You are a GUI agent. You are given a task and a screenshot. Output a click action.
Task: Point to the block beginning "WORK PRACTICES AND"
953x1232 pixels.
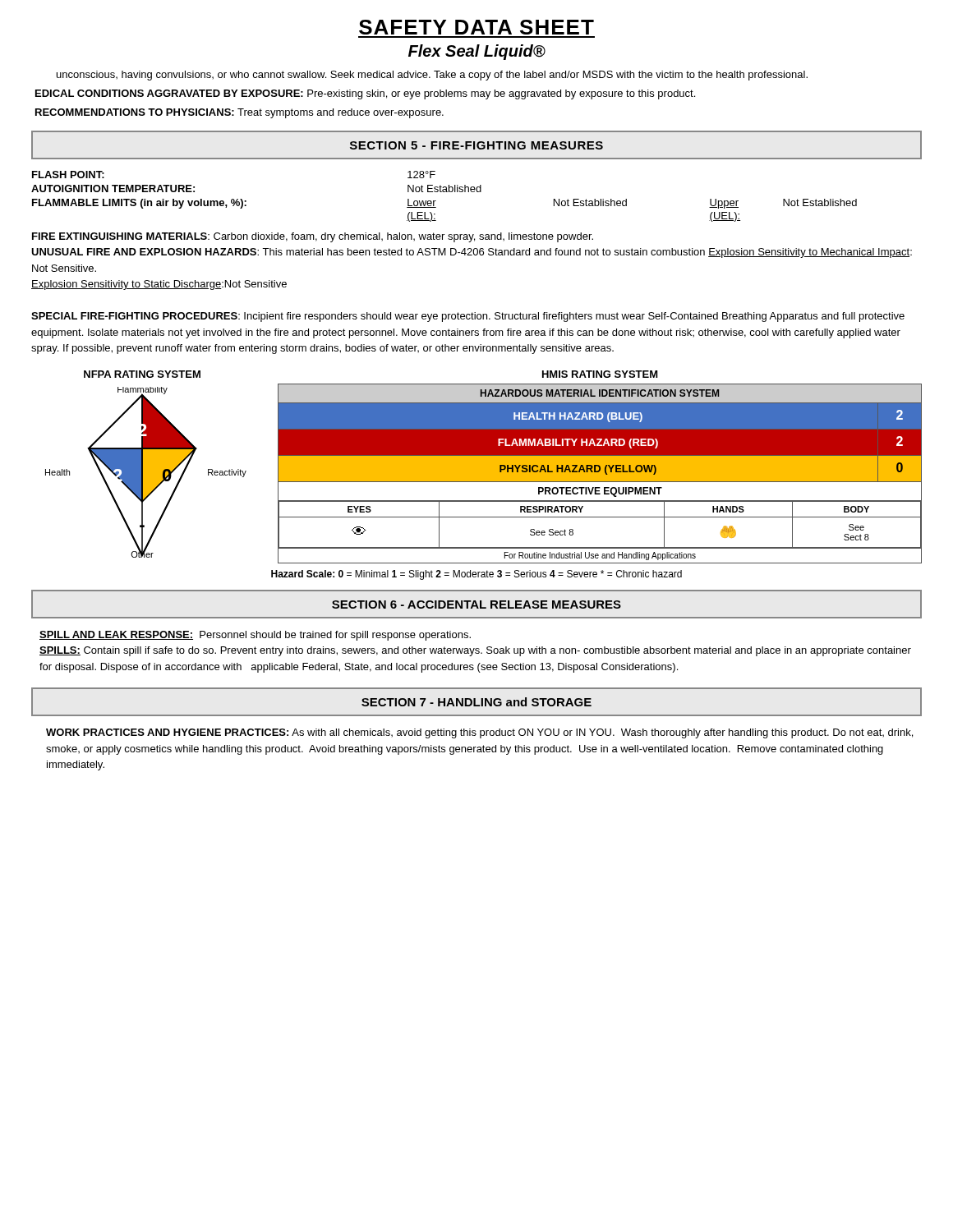click(480, 748)
